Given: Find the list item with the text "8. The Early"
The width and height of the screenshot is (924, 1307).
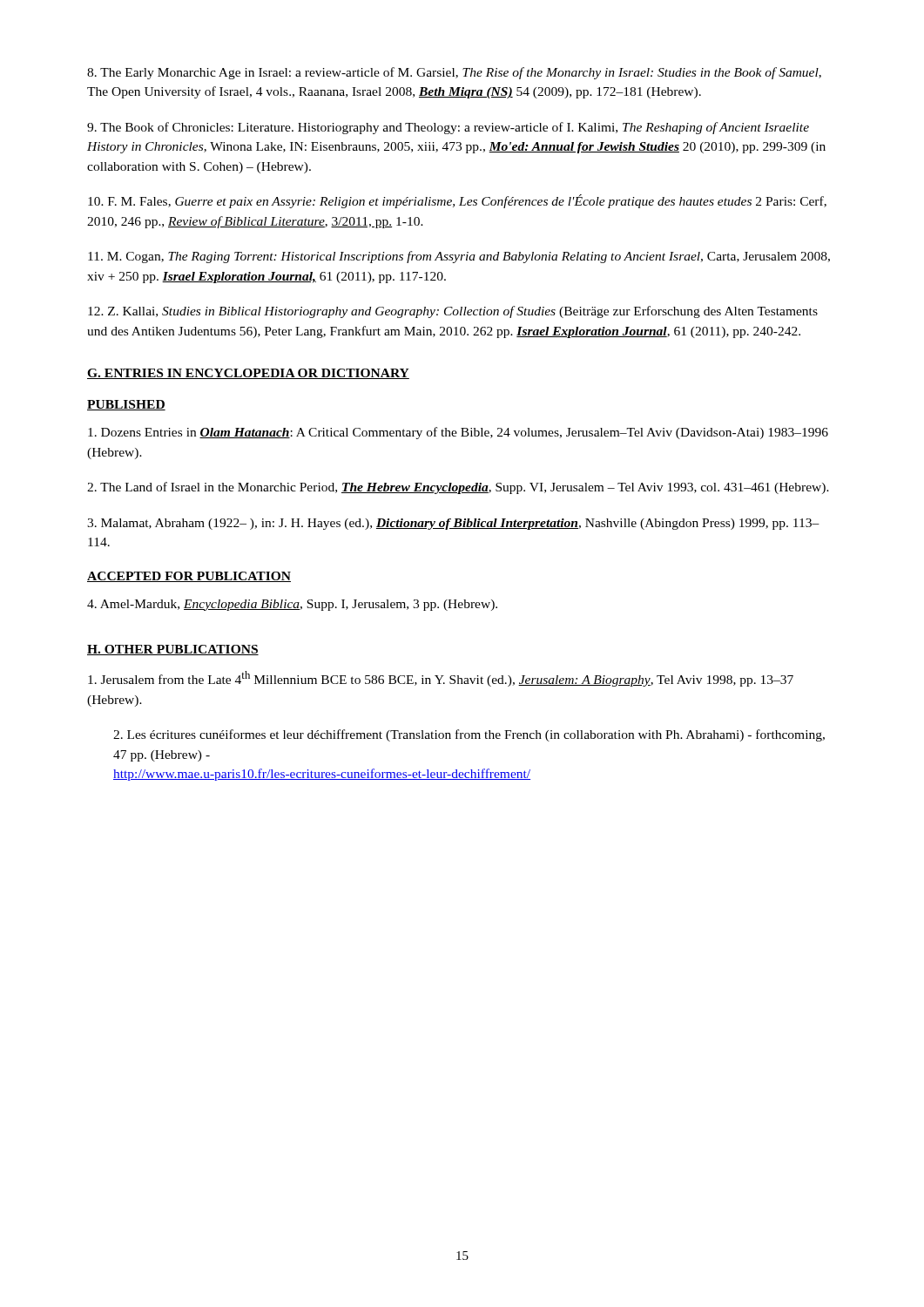Looking at the screenshot, I should (x=454, y=82).
